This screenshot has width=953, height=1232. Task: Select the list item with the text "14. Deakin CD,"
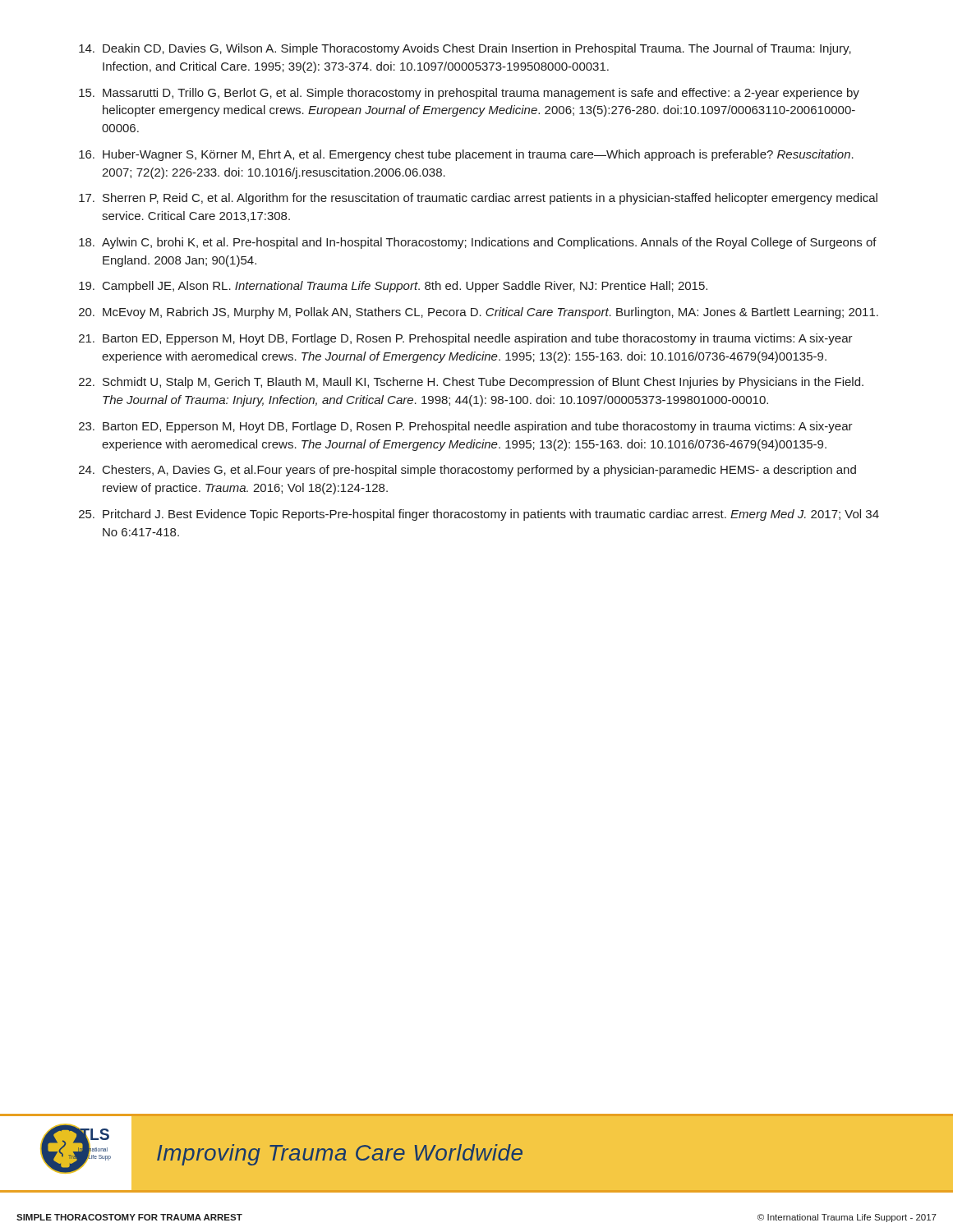coord(476,57)
